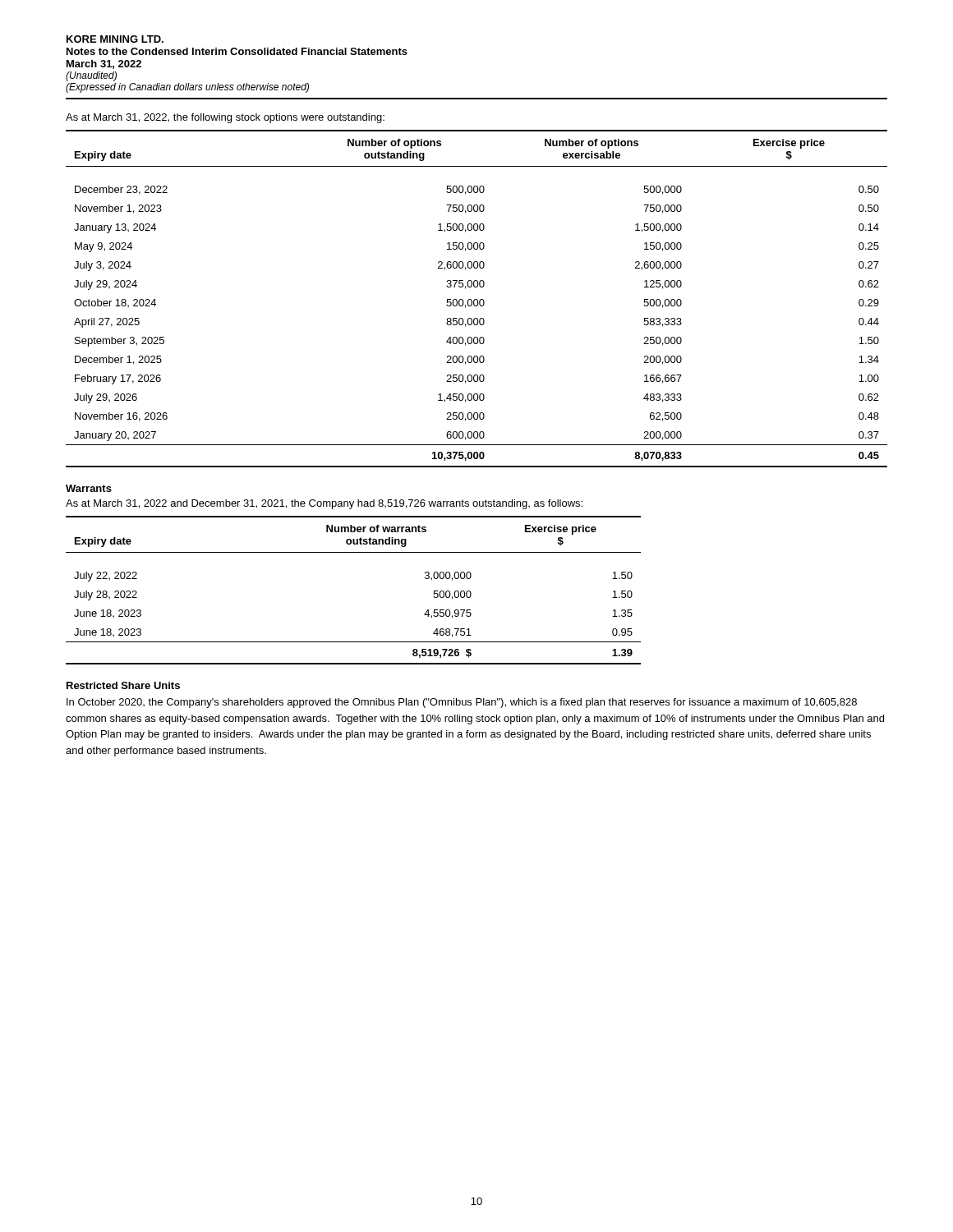Image resolution: width=953 pixels, height=1232 pixels.
Task: Locate the region starting "As at March 31, 2022, the following stock"
Action: (x=225, y=117)
